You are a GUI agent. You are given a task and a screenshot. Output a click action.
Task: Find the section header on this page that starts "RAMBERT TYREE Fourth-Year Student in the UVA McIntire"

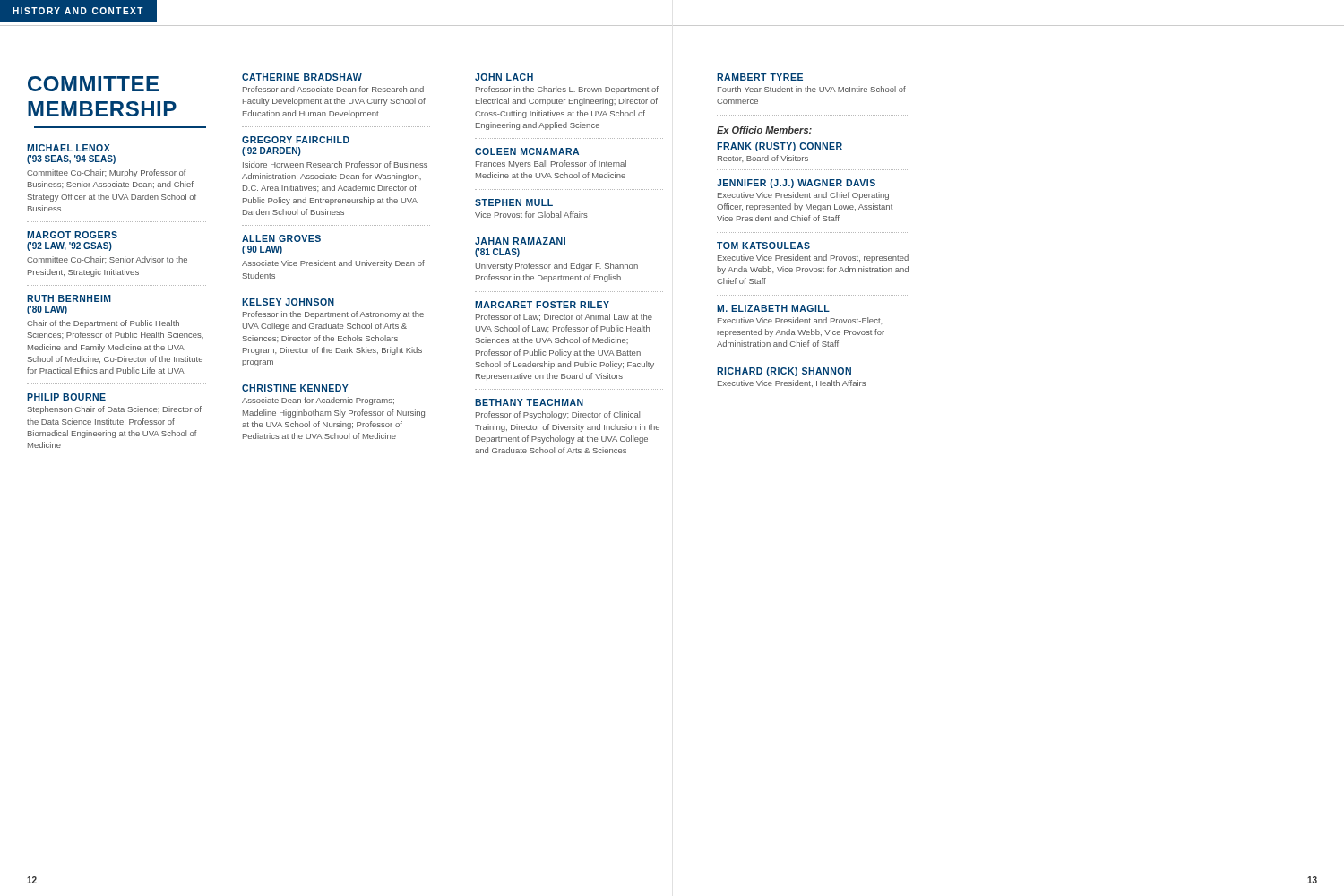click(813, 93)
